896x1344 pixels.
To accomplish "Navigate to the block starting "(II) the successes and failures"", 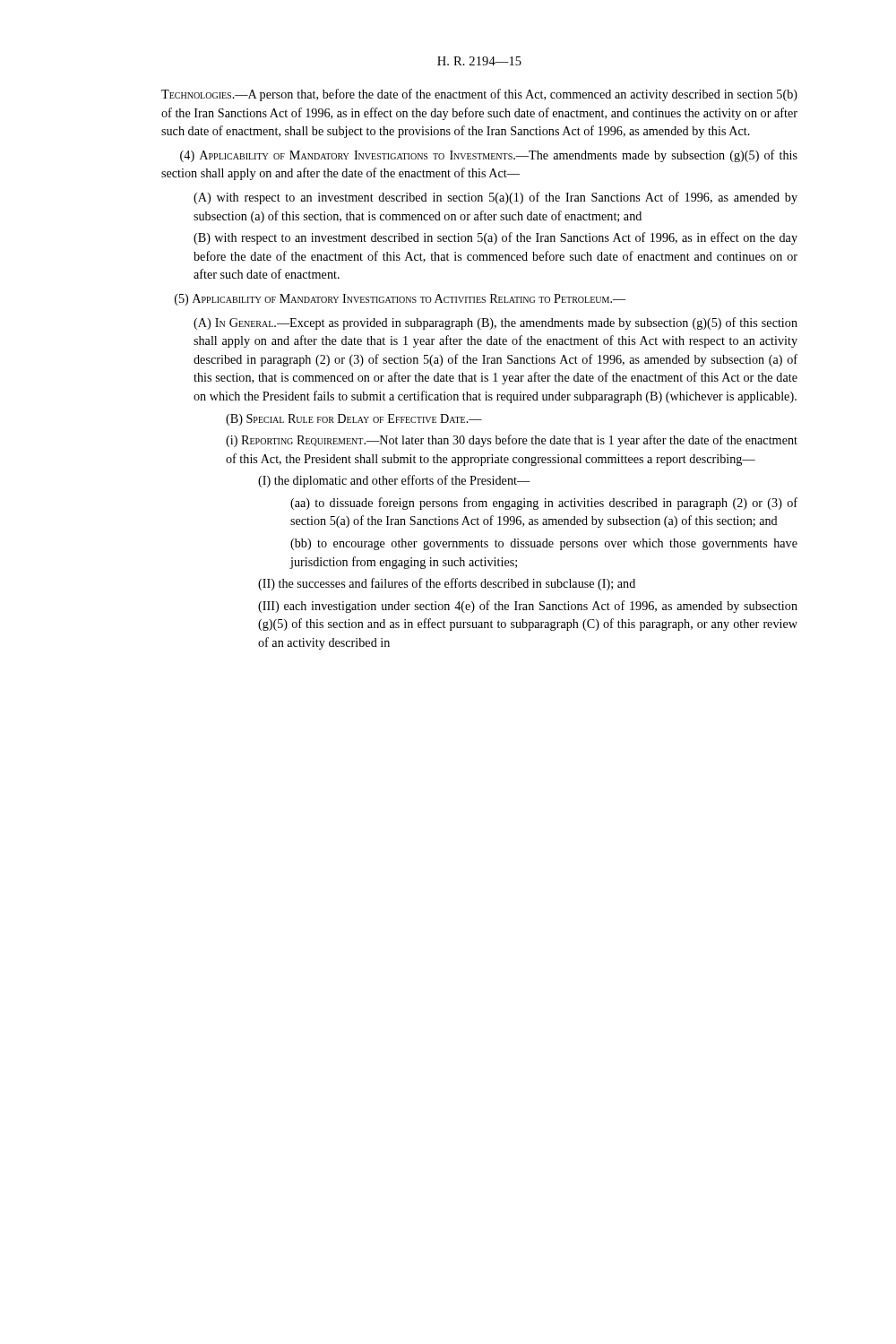I will (447, 583).
